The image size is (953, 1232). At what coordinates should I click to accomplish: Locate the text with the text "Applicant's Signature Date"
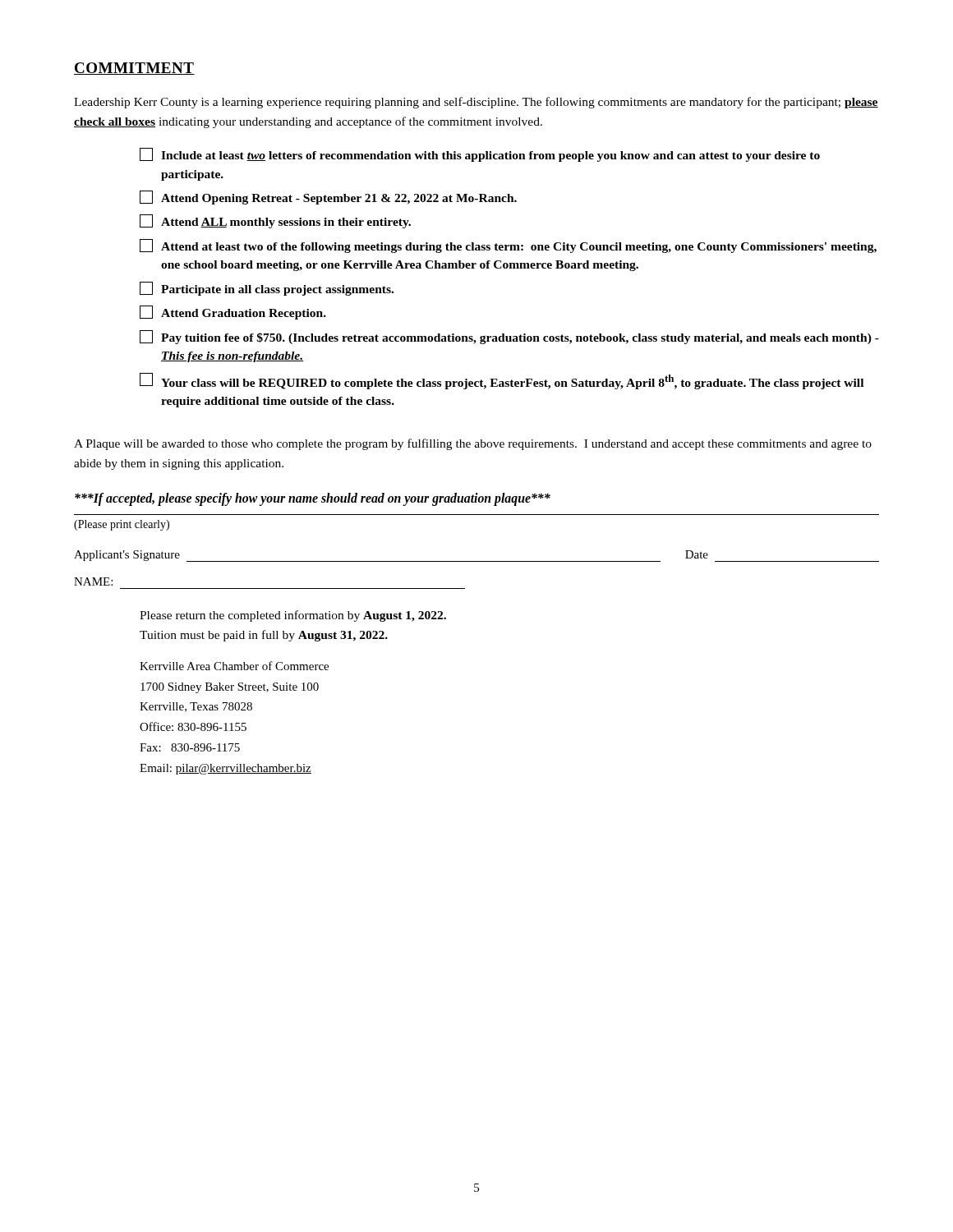pyautogui.click(x=476, y=555)
